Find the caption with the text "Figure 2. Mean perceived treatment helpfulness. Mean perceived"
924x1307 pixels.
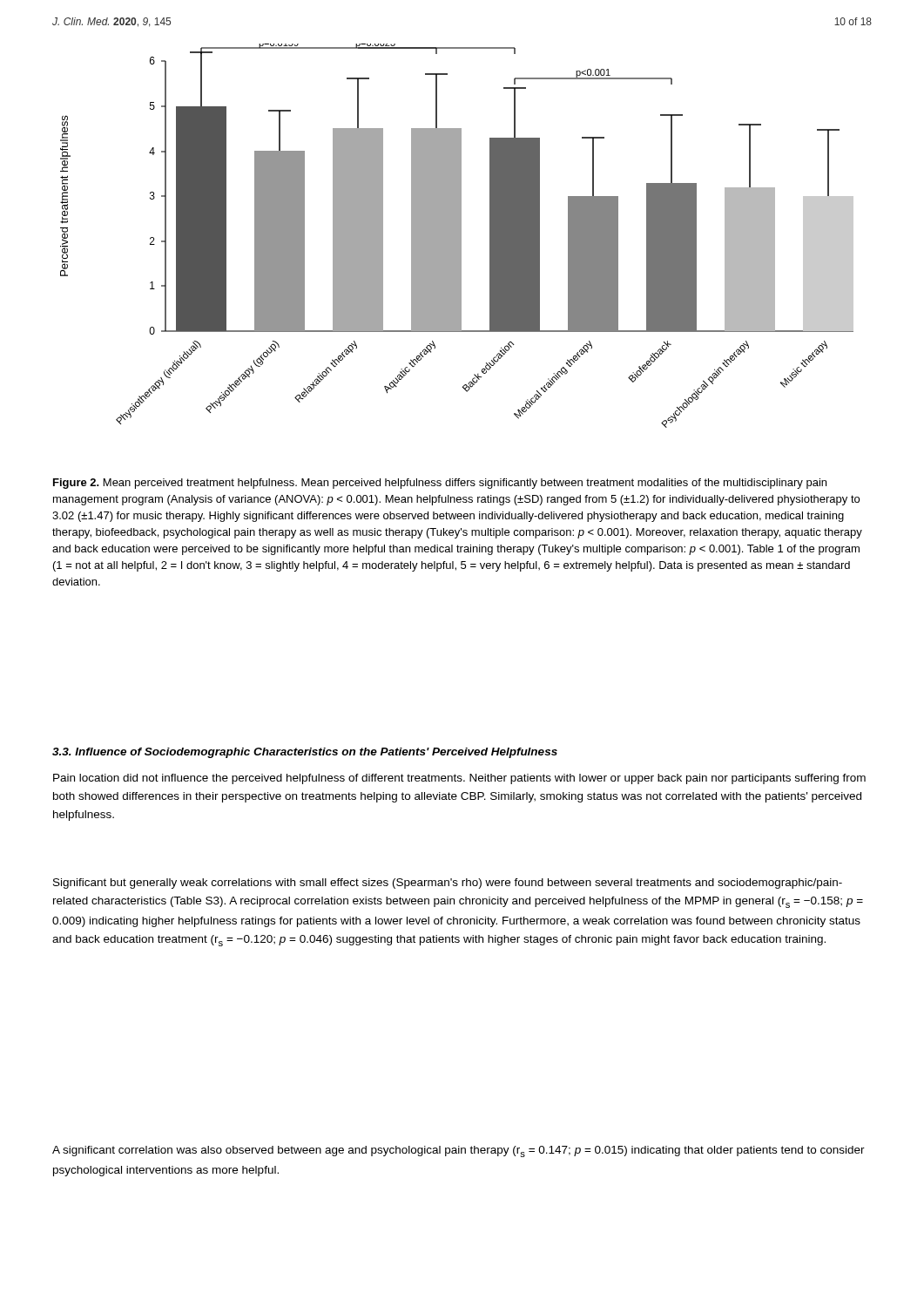457,532
